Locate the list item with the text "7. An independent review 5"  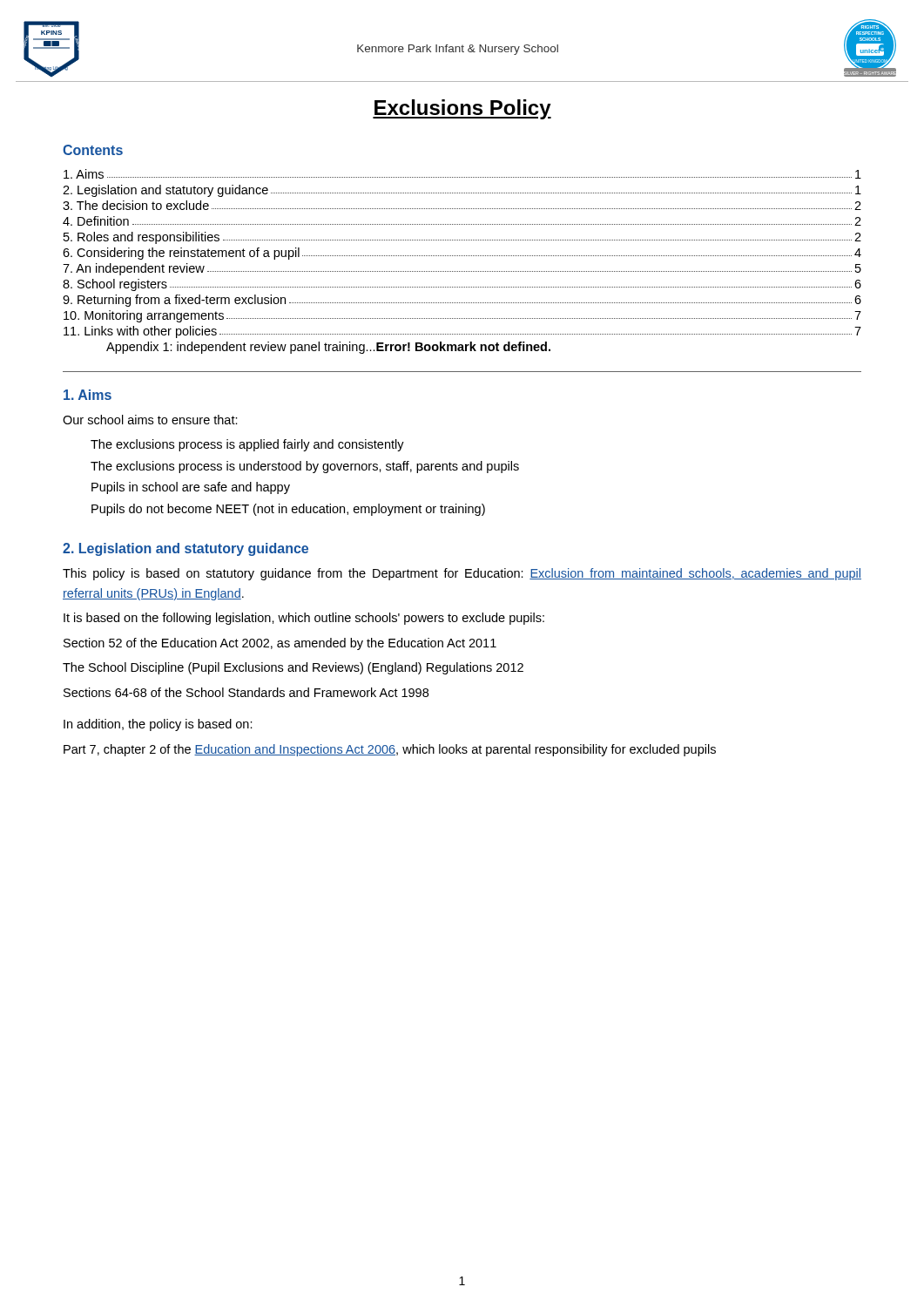462,268
